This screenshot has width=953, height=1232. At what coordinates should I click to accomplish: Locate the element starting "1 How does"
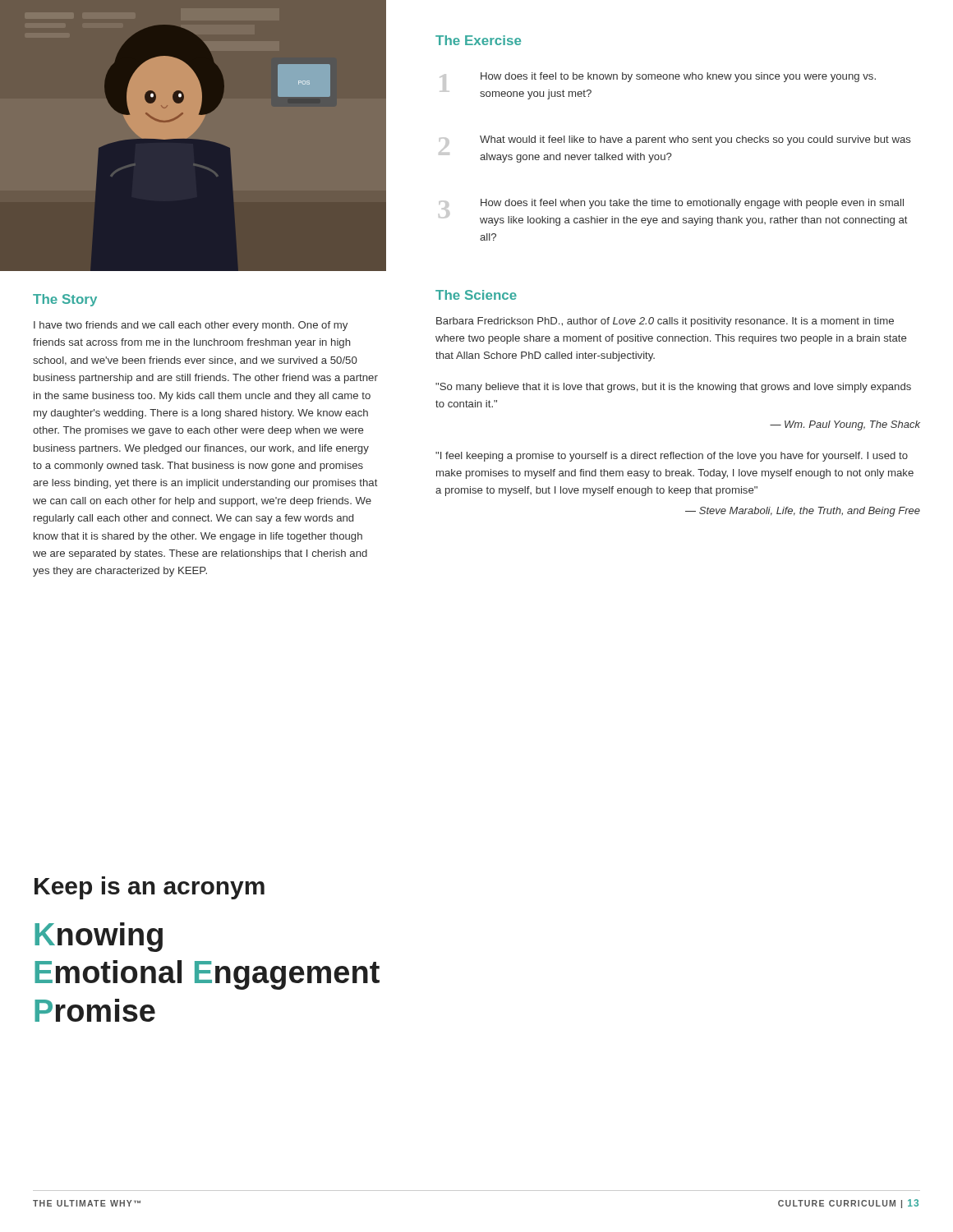click(x=678, y=85)
